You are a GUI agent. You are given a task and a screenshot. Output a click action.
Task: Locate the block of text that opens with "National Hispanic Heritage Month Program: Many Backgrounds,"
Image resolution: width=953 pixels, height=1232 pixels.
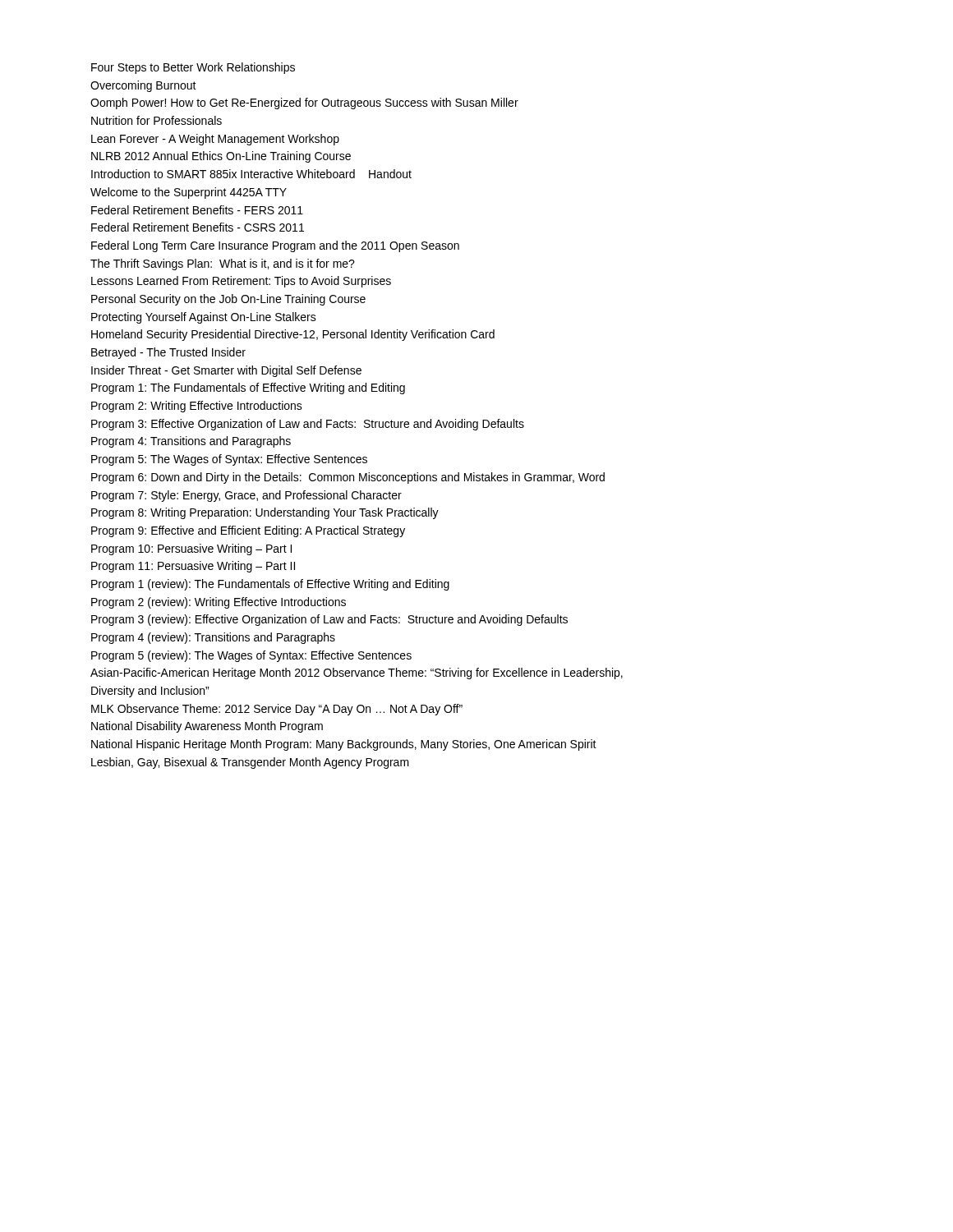[343, 744]
